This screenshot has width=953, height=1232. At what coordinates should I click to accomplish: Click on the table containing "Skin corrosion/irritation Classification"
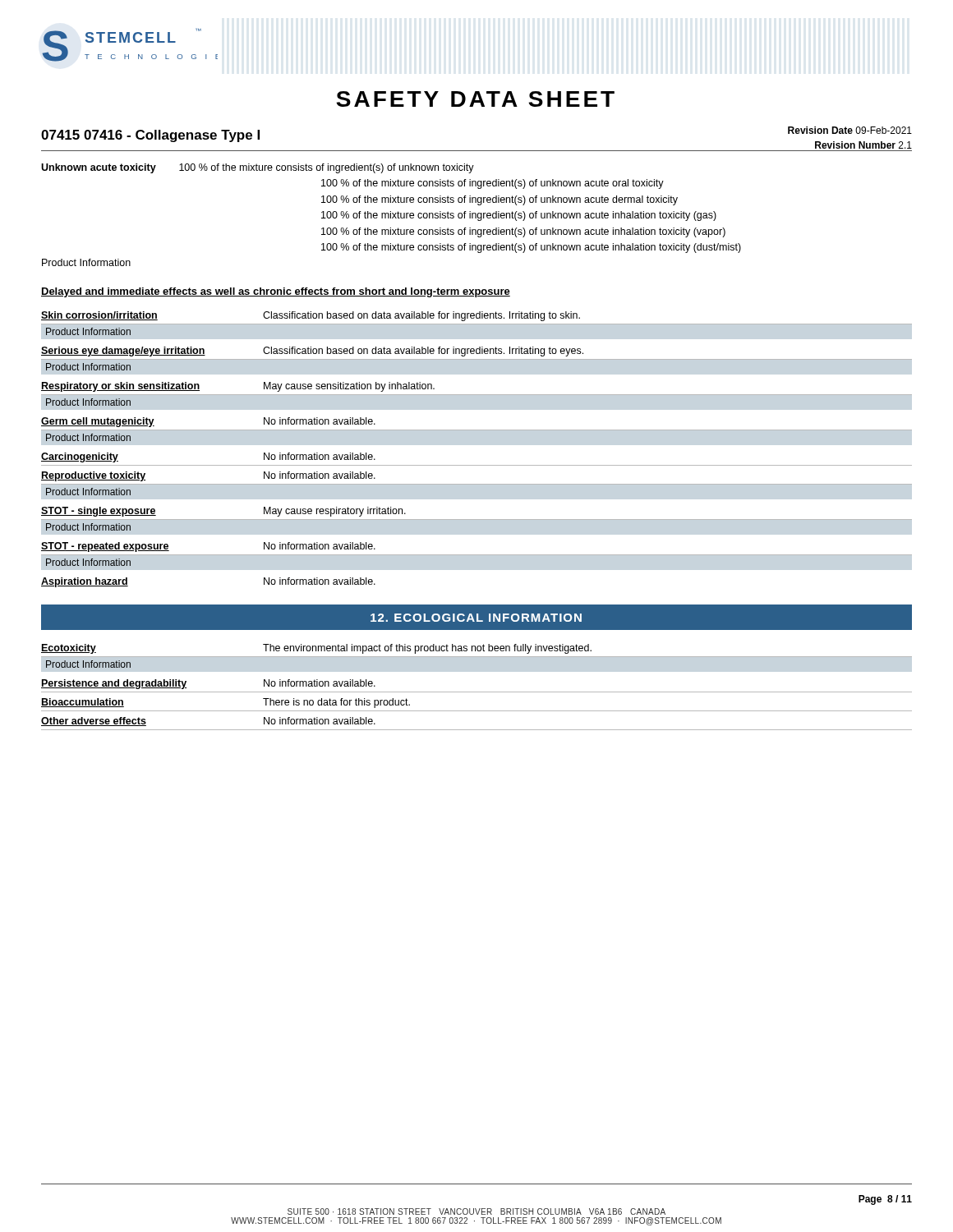pos(476,447)
